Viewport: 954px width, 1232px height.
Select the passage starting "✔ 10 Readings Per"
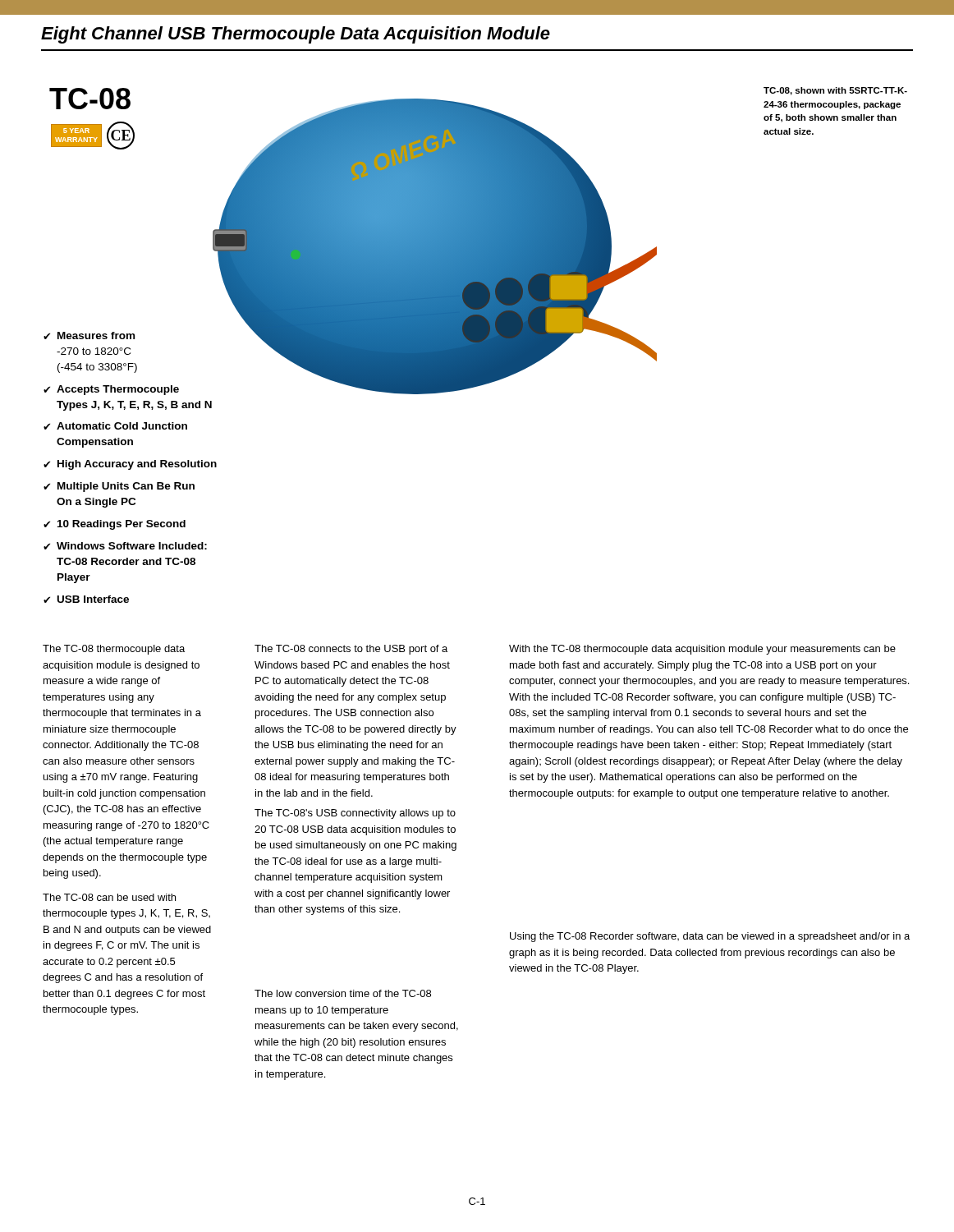coord(114,525)
